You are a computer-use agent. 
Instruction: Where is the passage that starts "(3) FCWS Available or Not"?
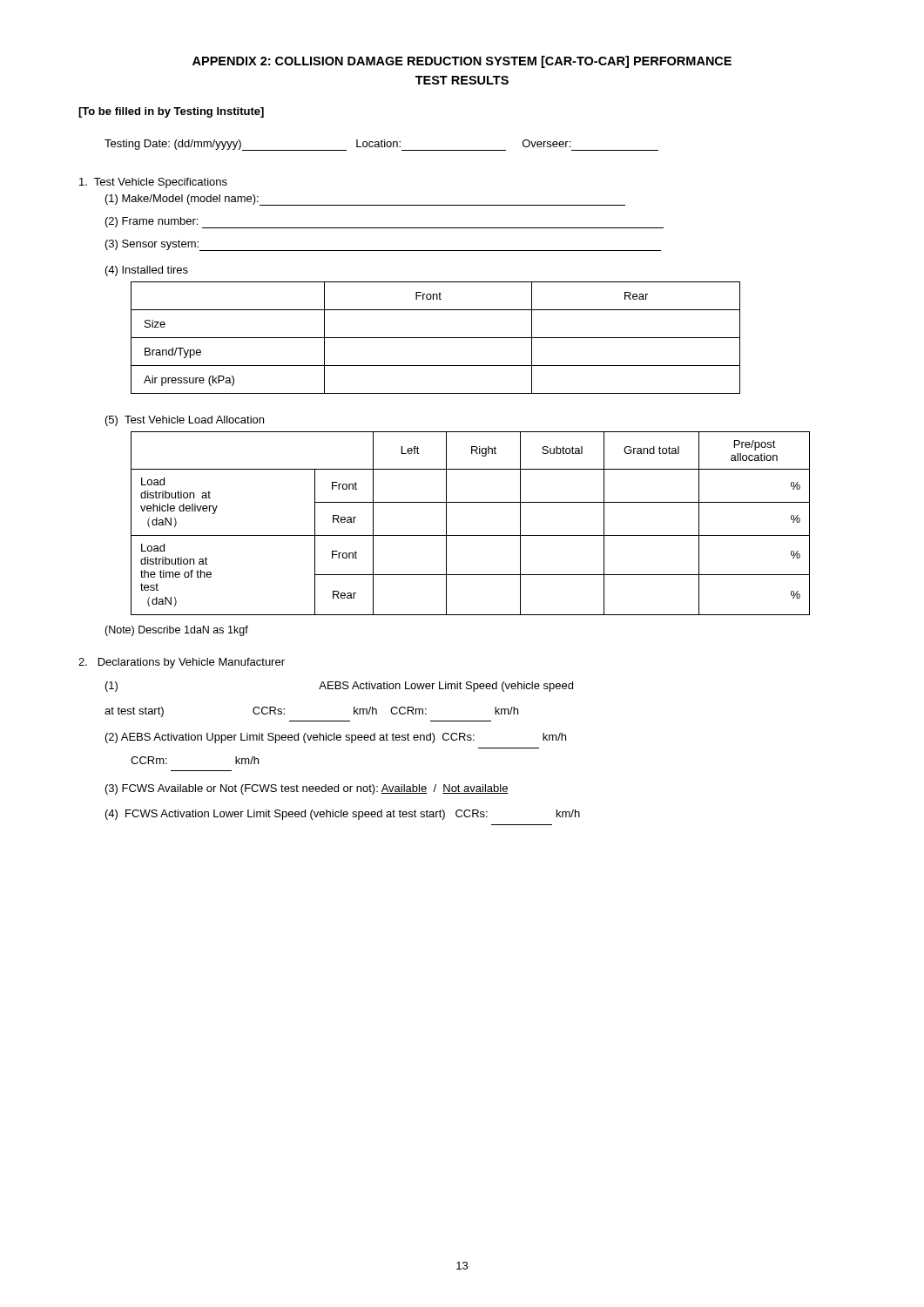pos(306,788)
